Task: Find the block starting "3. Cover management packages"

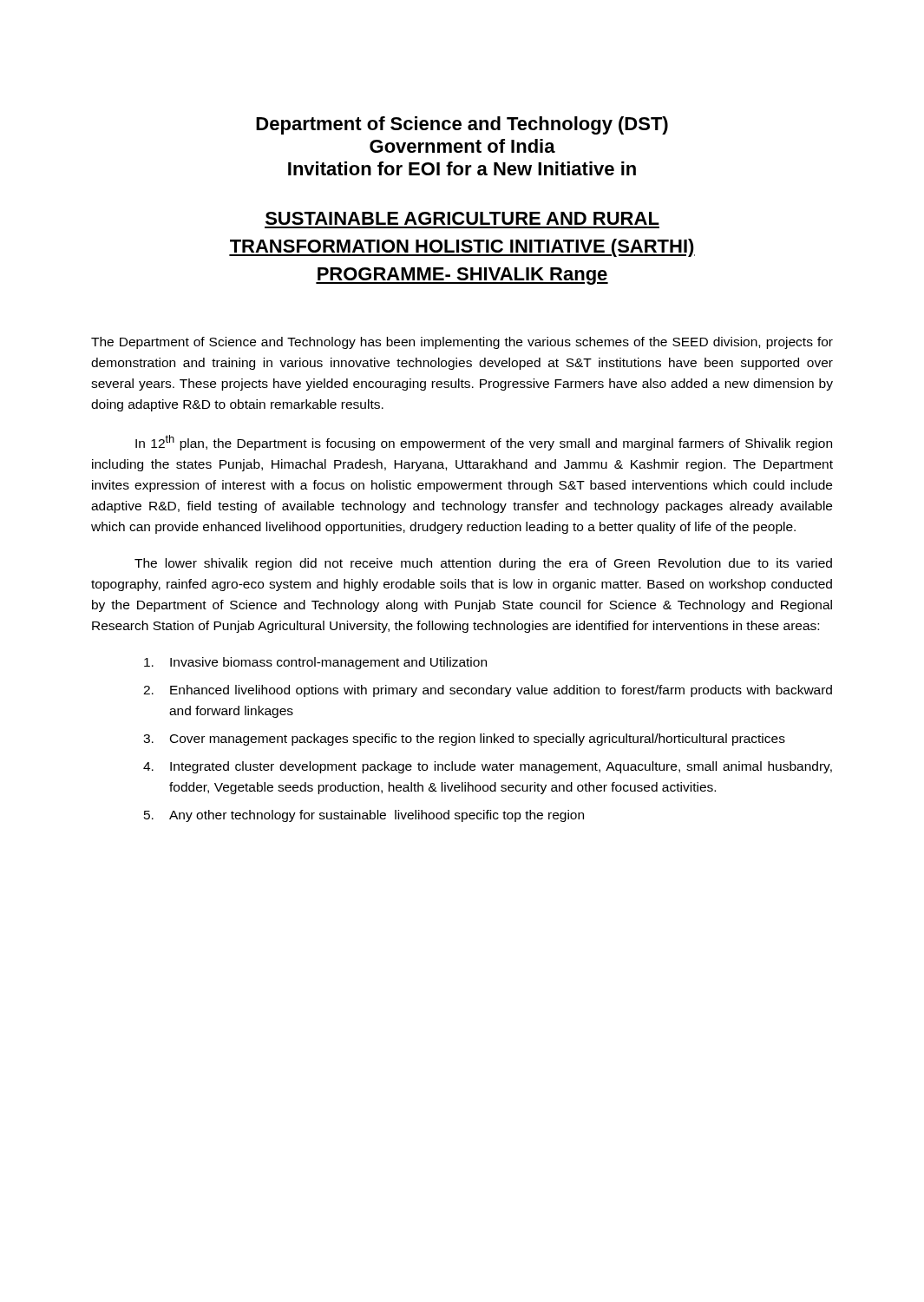Action: pos(488,739)
